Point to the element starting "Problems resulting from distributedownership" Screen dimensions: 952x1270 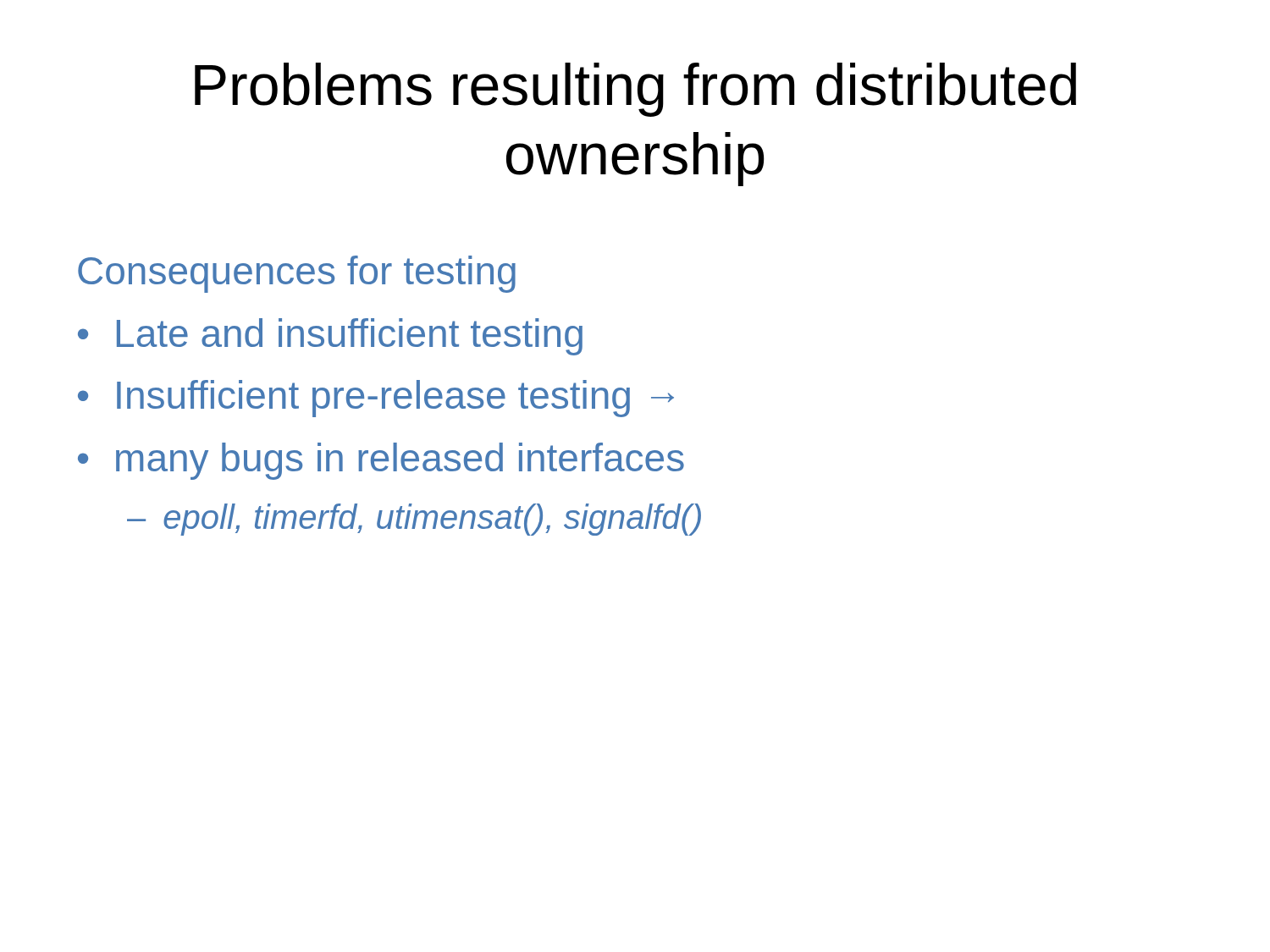[635, 119]
